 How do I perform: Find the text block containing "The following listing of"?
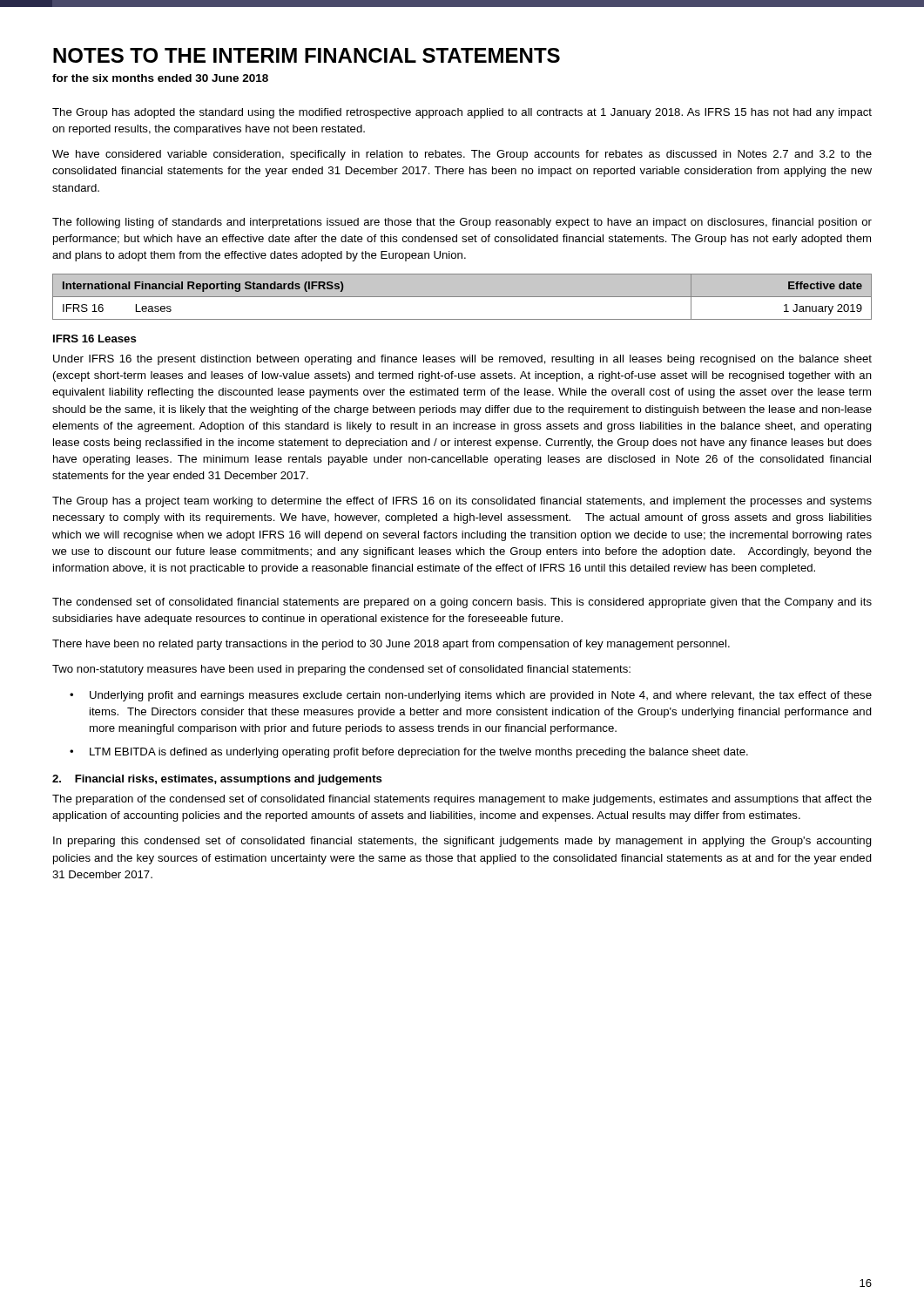(x=462, y=238)
